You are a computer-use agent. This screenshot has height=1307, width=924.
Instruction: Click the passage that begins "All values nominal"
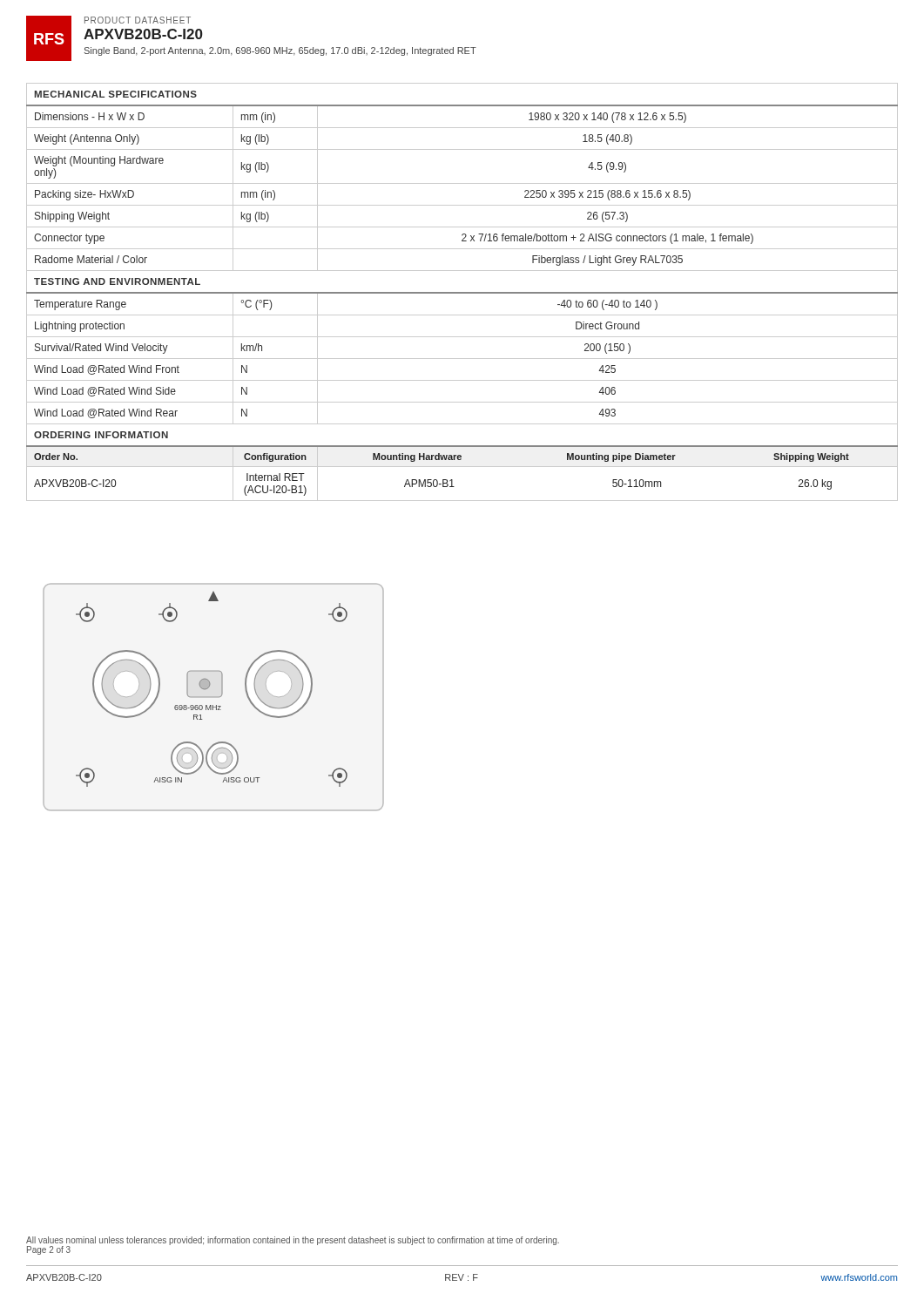click(456, 1245)
